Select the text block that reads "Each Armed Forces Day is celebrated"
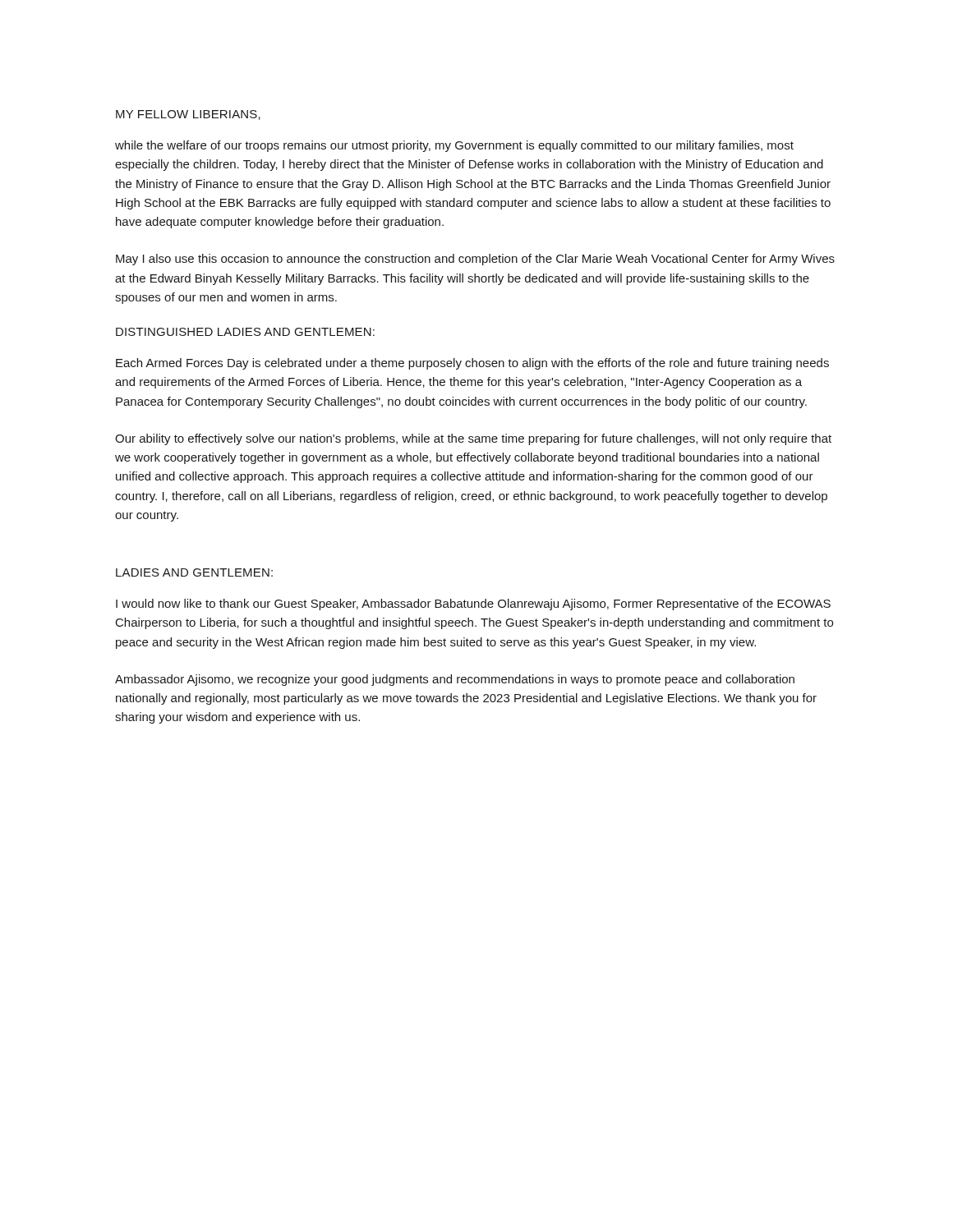953x1232 pixels. click(472, 382)
